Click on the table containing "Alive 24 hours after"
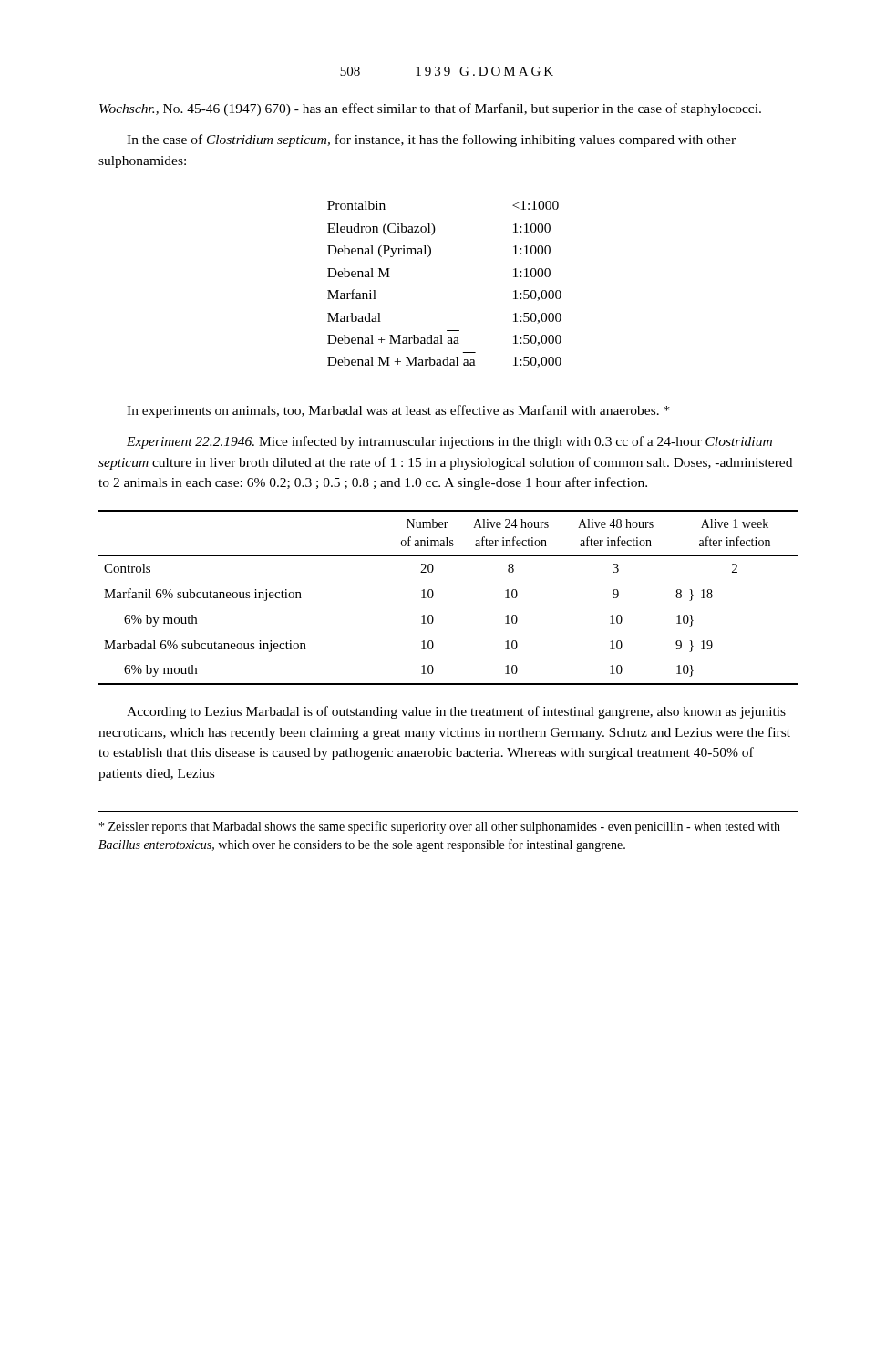The width and height of the screenshot is (896, 1368). [448, 597]
